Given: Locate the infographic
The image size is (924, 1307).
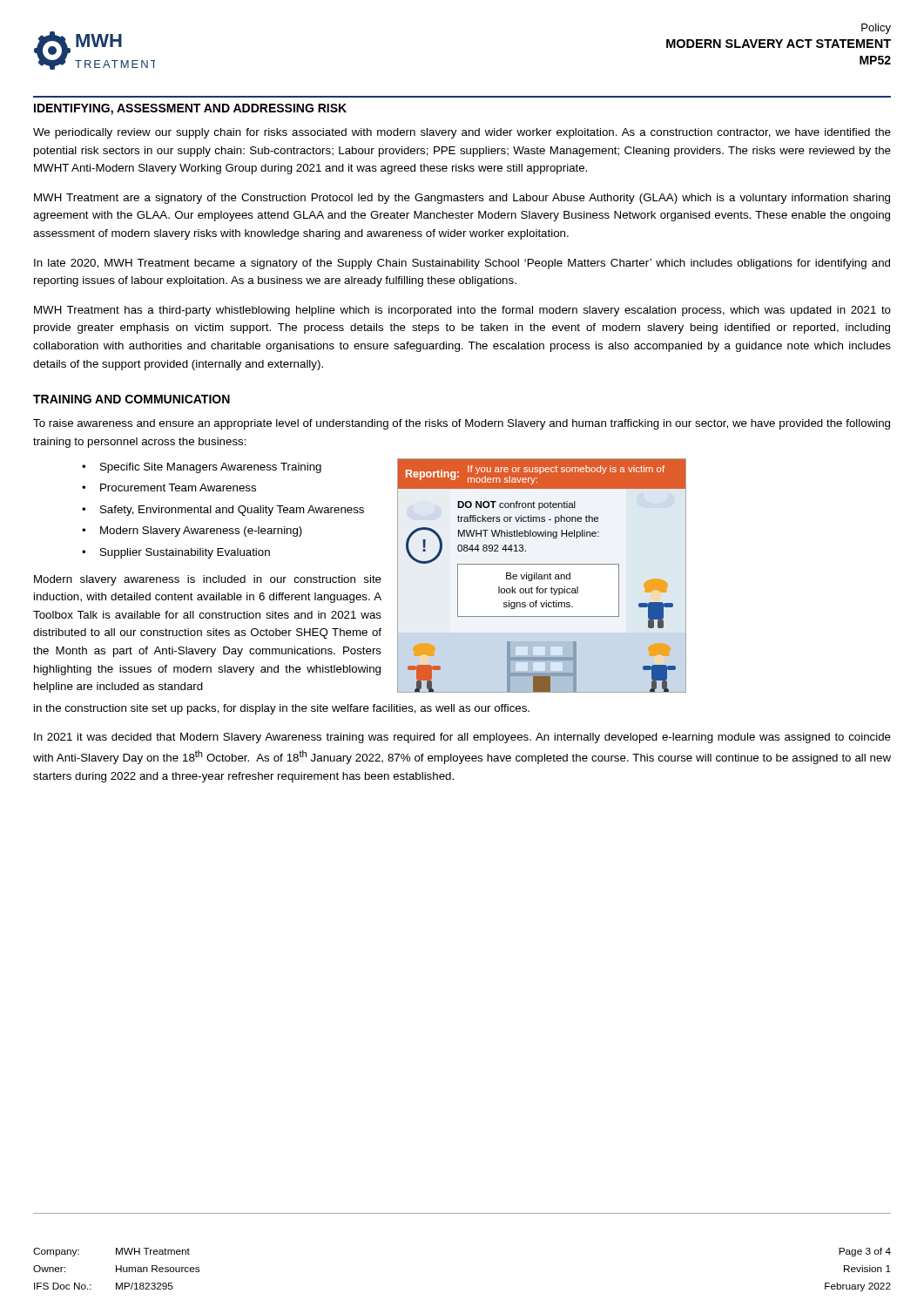Looking at the screenshot, I should click(x=542, y=575).
